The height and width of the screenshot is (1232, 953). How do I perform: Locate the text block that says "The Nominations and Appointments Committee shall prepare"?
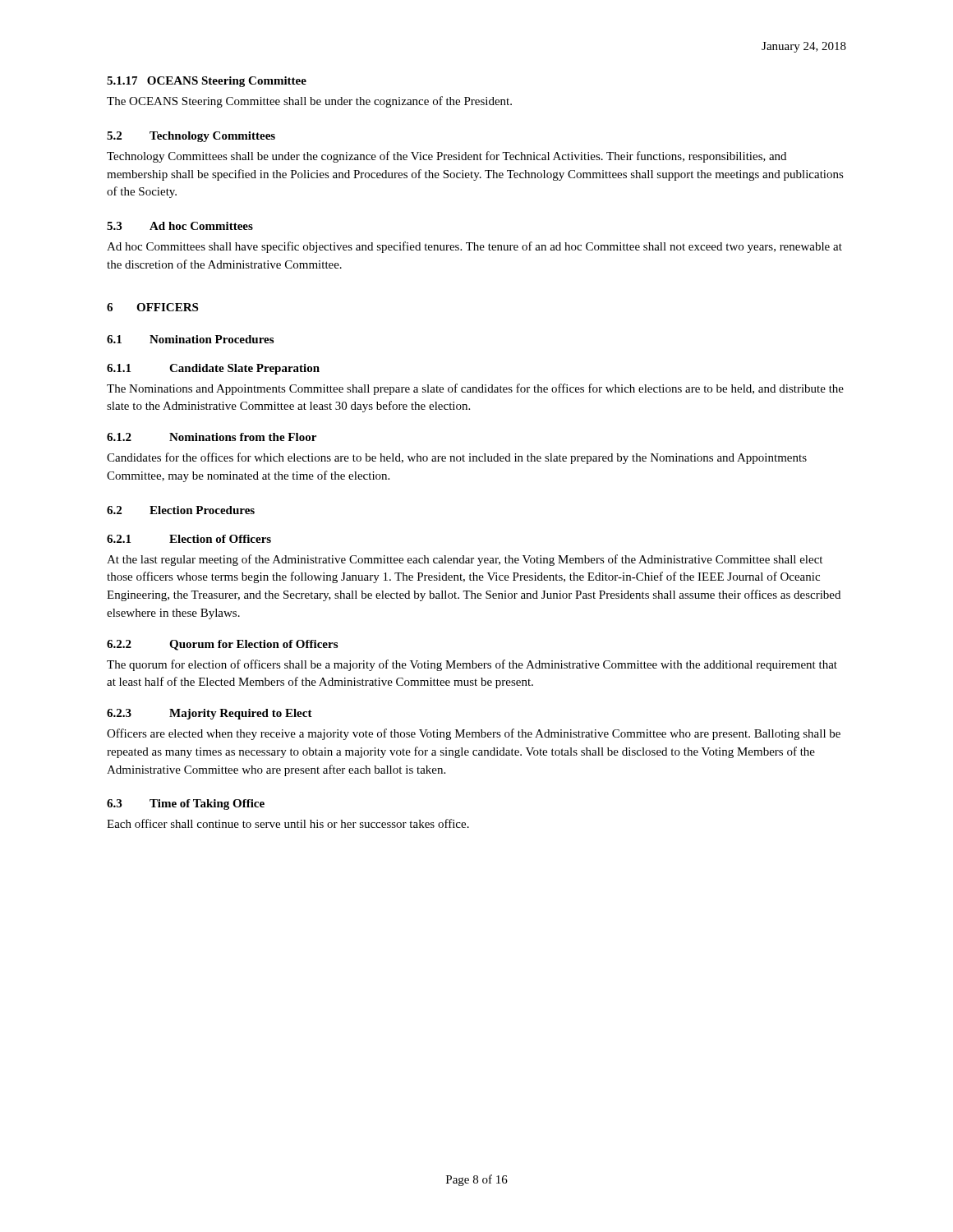[x=475, y=397]
